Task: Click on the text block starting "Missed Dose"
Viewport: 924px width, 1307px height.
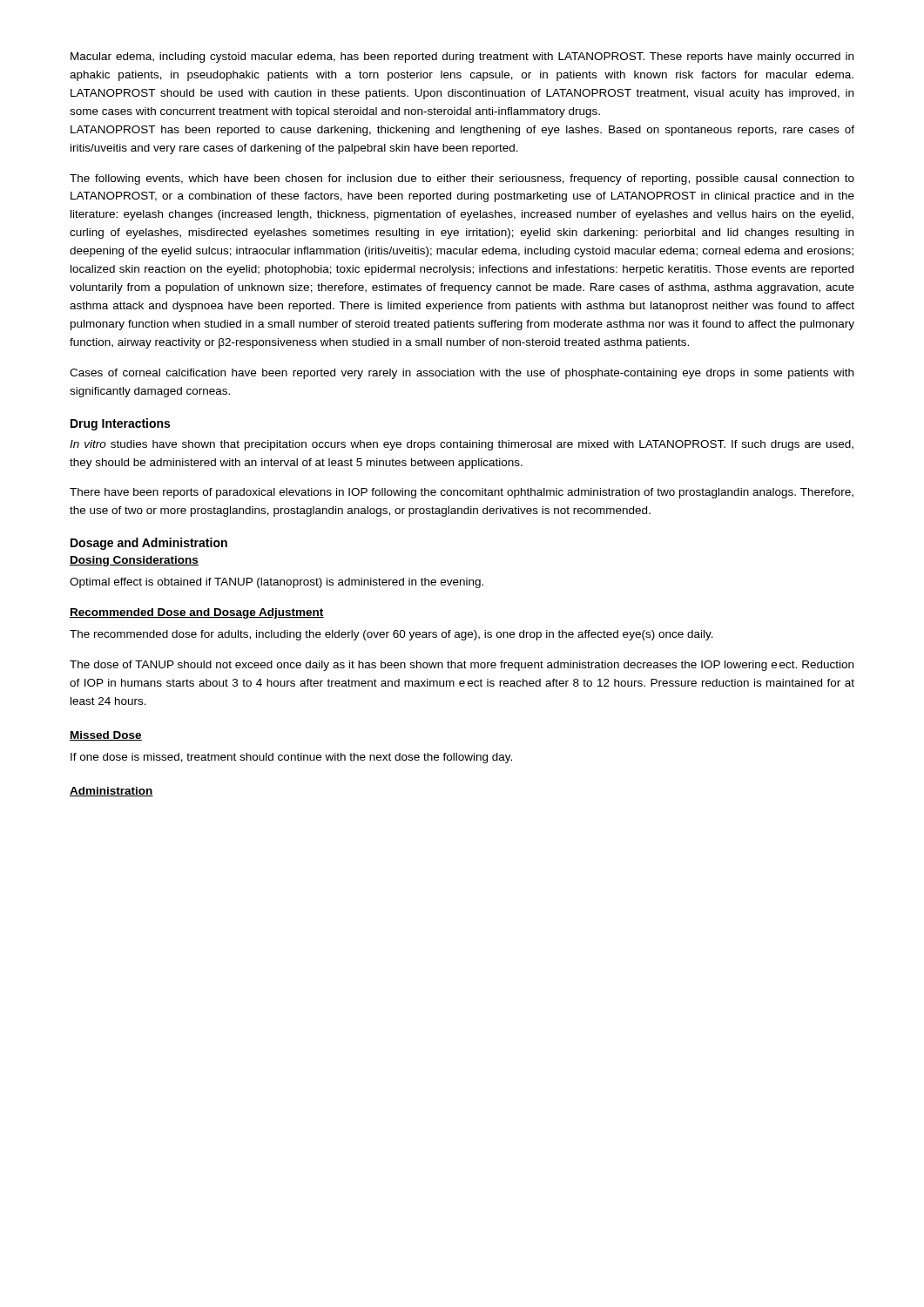Action: [x=106, y=735]
